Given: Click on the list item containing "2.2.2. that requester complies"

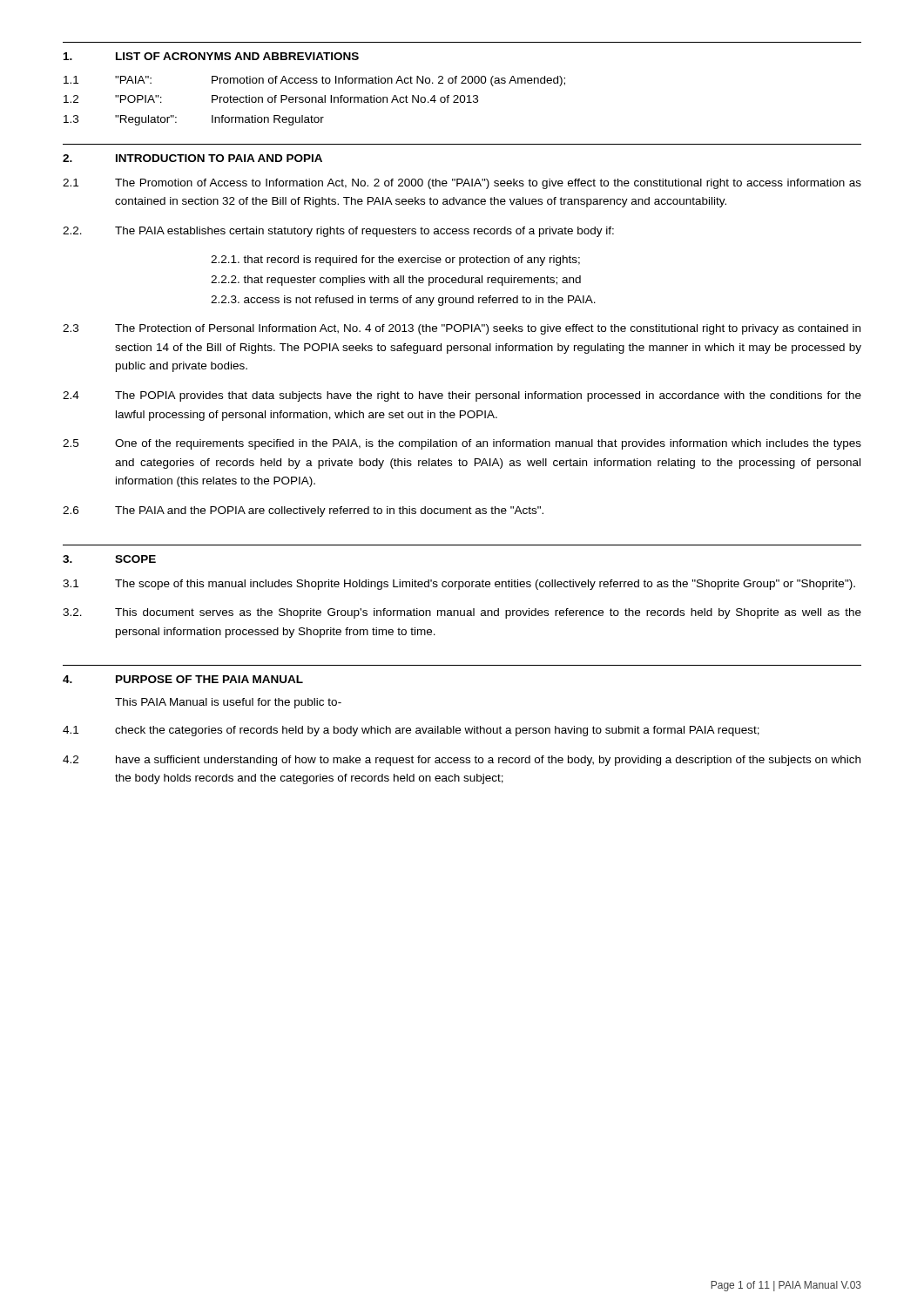Looking at the screenshot, I should 396,280.
